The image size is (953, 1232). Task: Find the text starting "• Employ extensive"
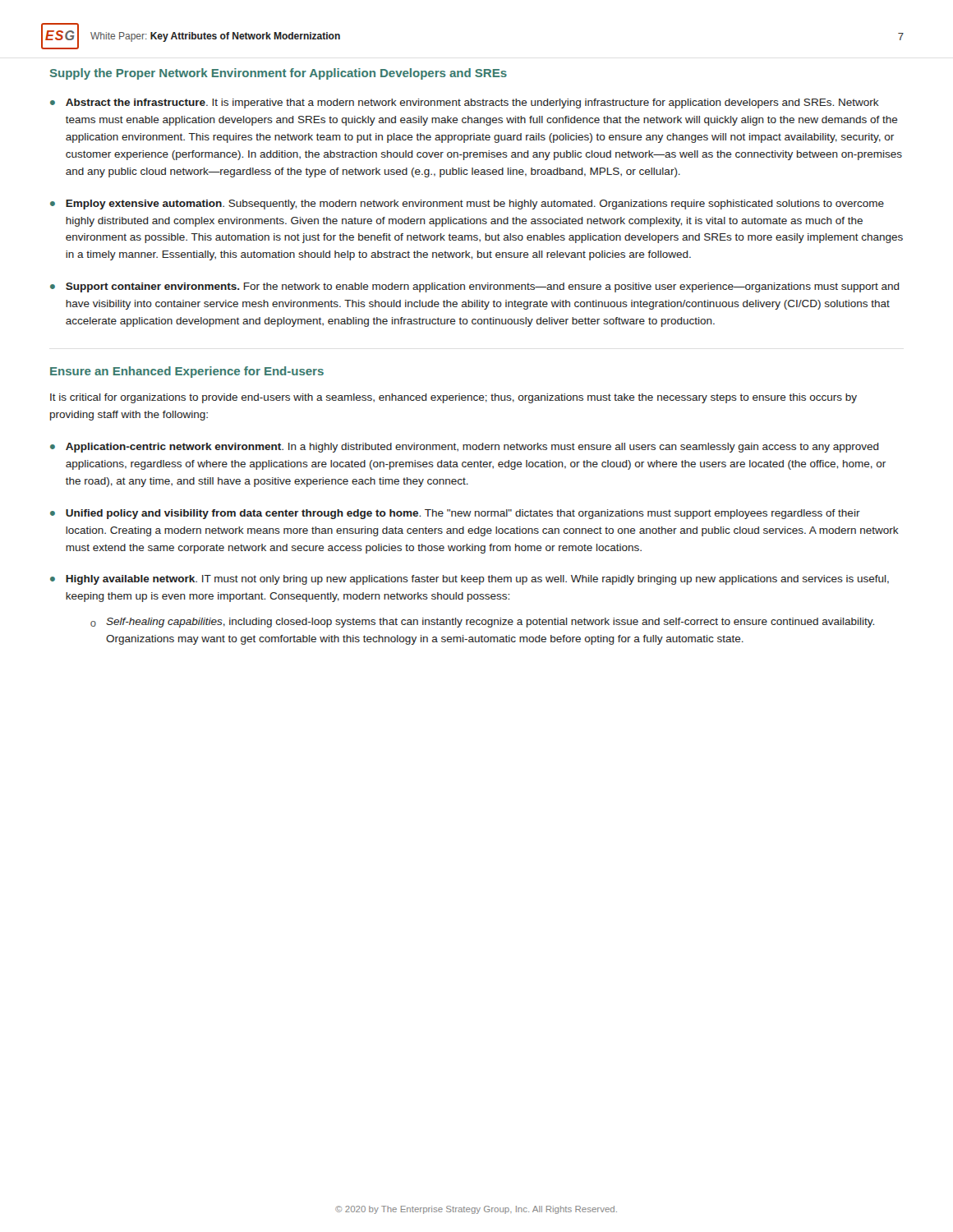tap(476, 230)
